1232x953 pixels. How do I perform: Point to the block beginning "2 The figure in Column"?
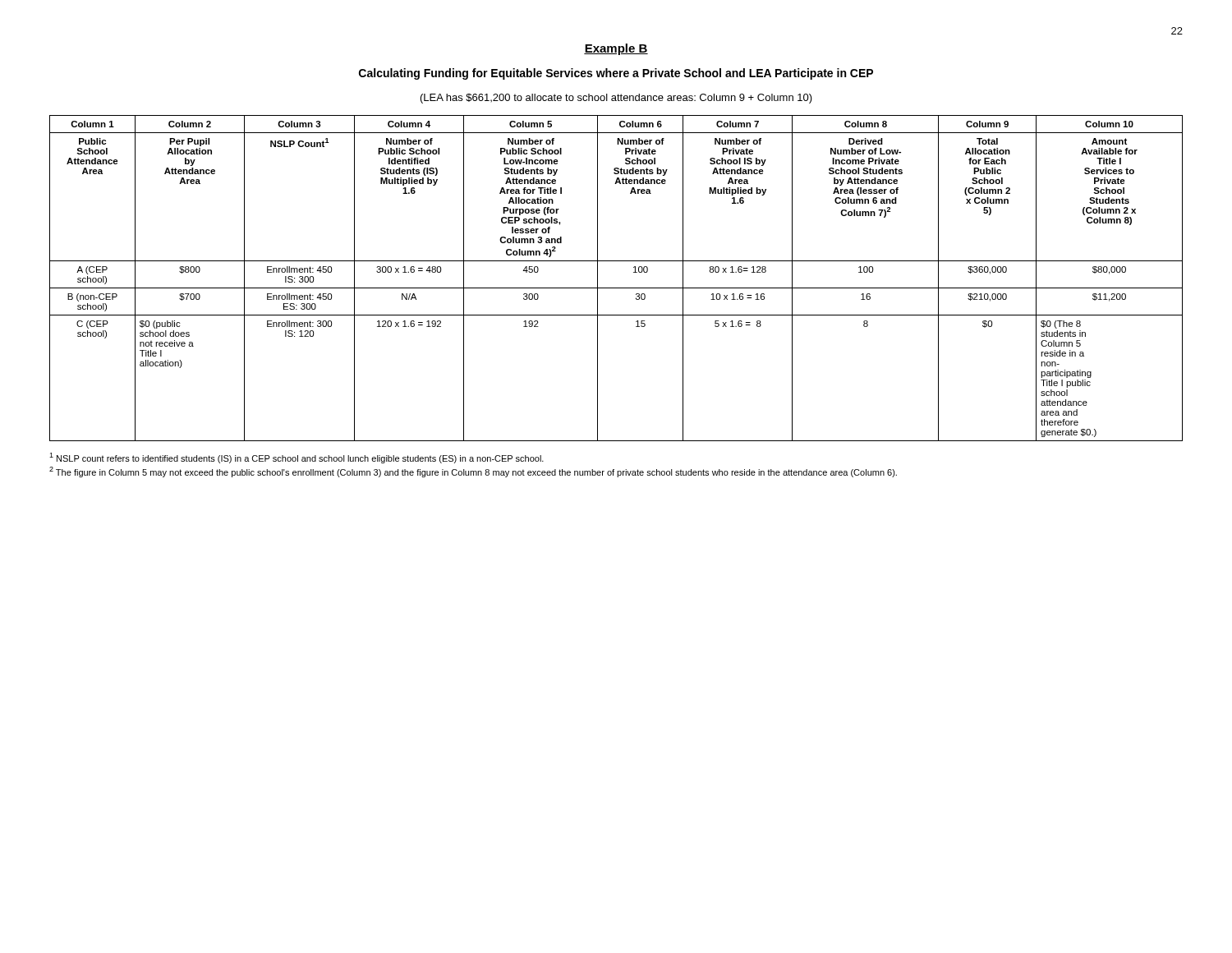[x=616, y=471]
